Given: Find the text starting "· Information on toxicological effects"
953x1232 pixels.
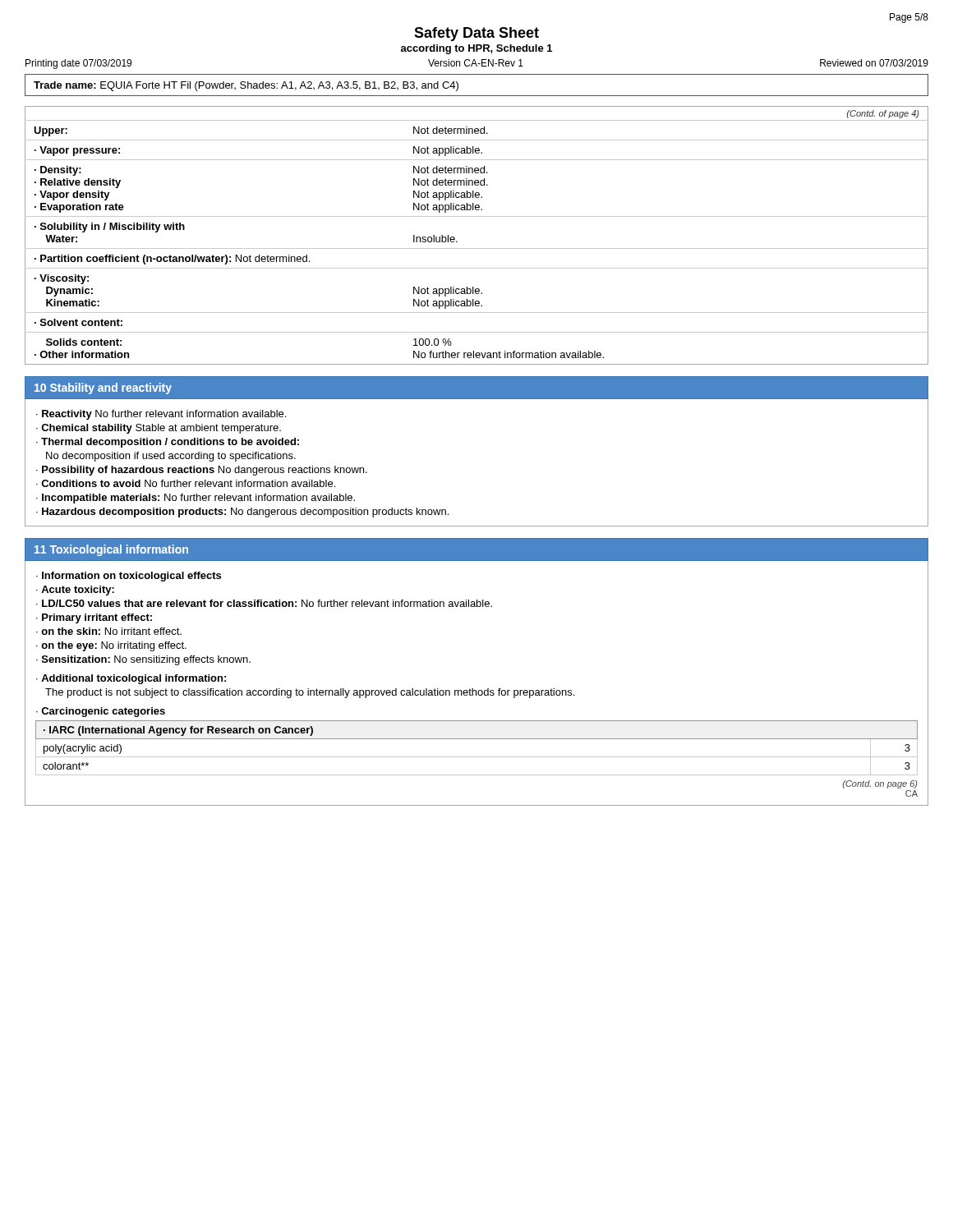Looking at the screenshot, I should (x=129, y=575).
